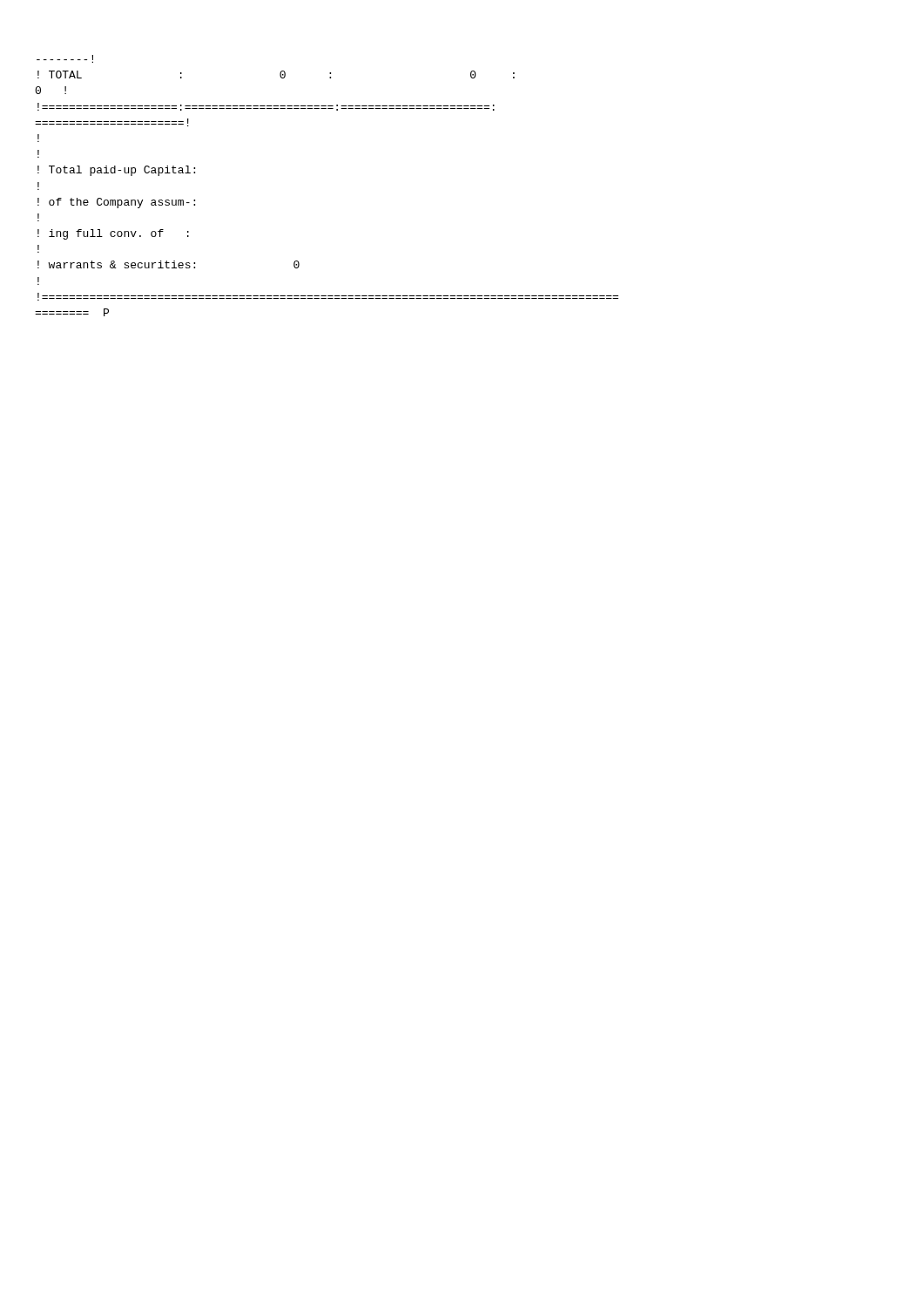
Task: Click on the table containing "! ! TOTAL : 0"
Action: (462, 187)
